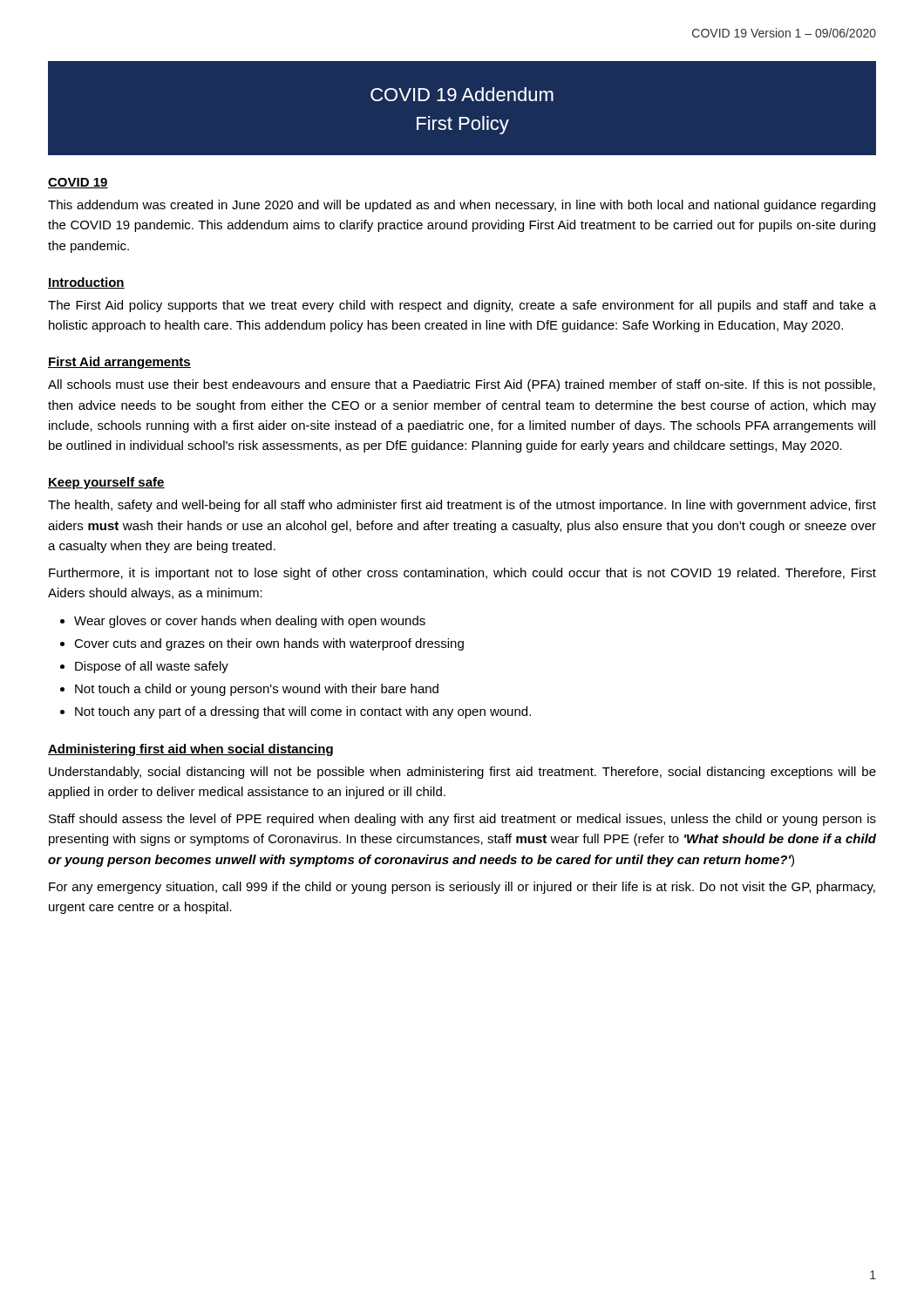Click where it says "Keep yourself safe"
Image resolution: width=924 pixels, height=1308 pixels.
106,482
